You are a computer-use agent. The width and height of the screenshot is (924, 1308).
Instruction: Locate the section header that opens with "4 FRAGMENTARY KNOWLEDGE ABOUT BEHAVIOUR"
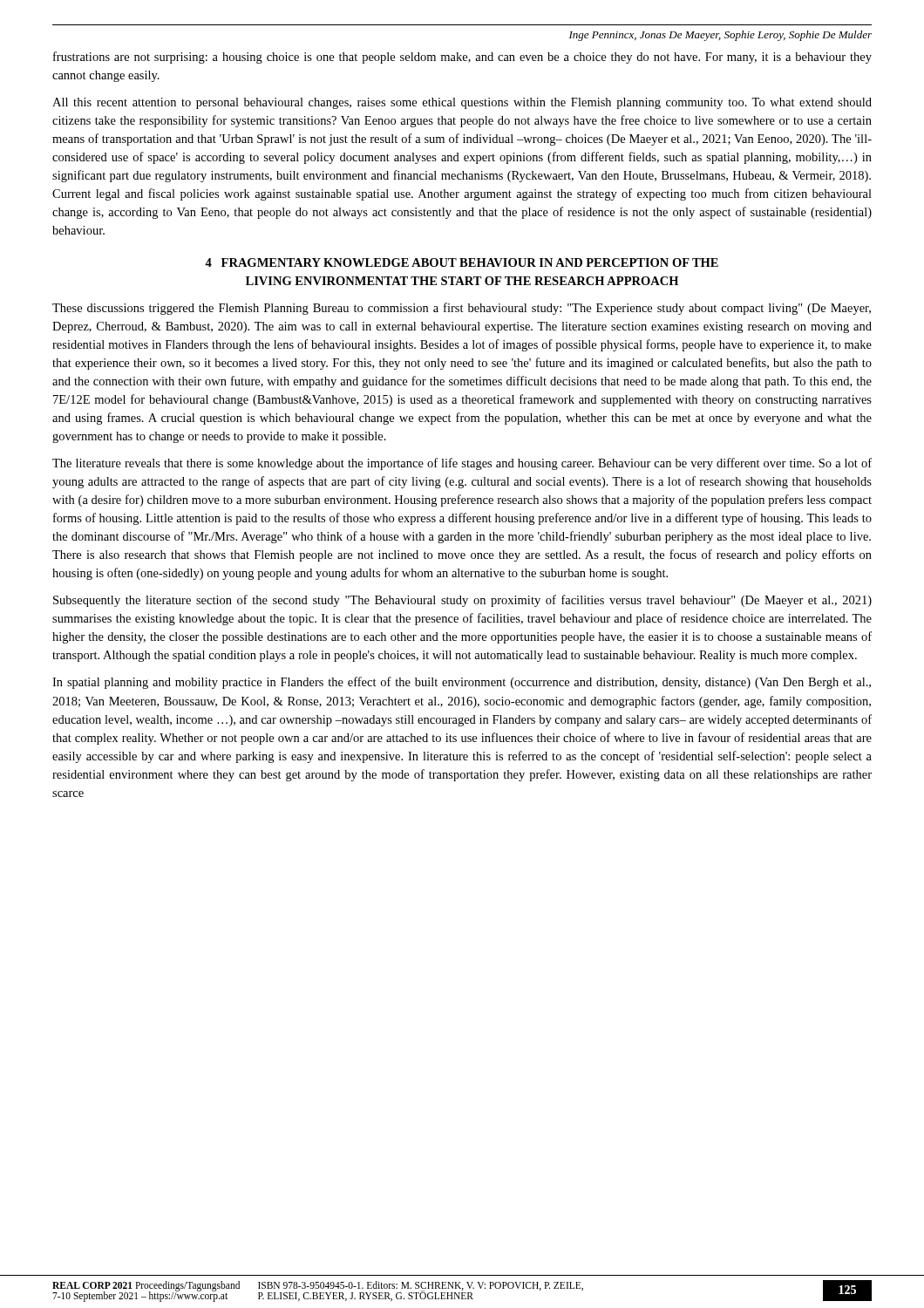(462, 272)
